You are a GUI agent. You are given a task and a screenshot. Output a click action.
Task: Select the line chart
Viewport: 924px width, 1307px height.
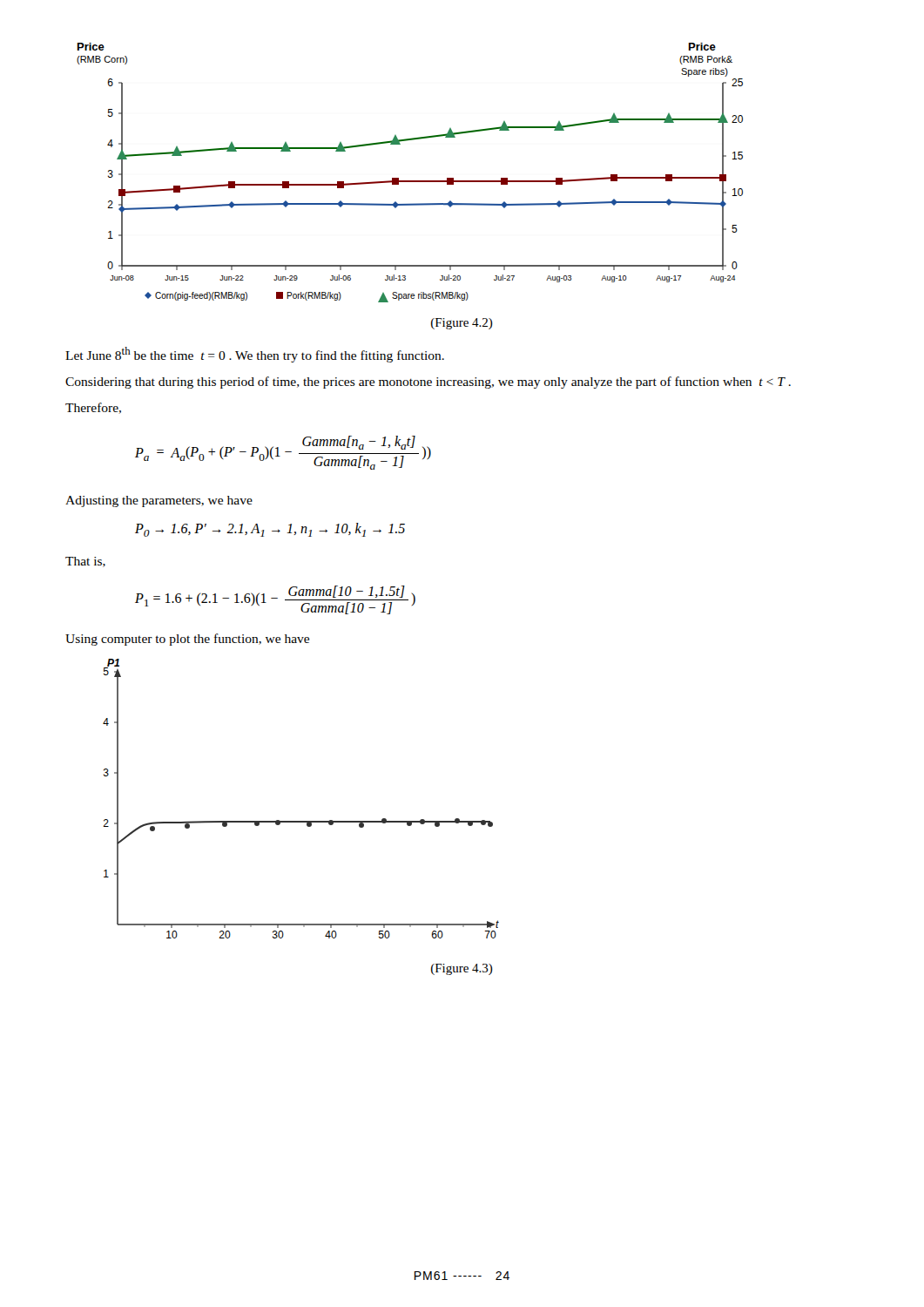pyautogui.click(x=462, y=172)
